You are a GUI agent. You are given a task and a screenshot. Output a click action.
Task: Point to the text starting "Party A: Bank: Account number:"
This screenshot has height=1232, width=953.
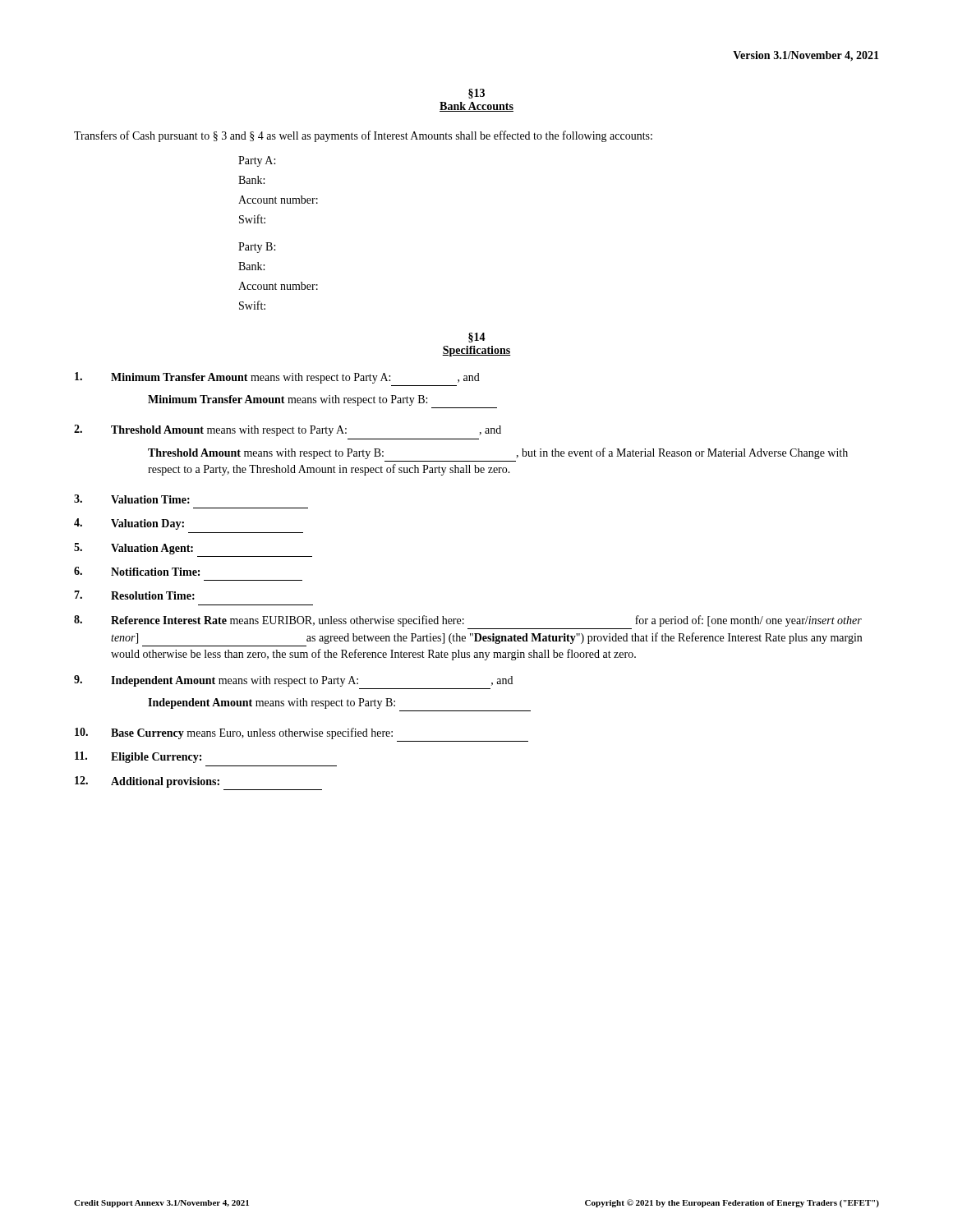pyautogui.click(x=278, y=190)
